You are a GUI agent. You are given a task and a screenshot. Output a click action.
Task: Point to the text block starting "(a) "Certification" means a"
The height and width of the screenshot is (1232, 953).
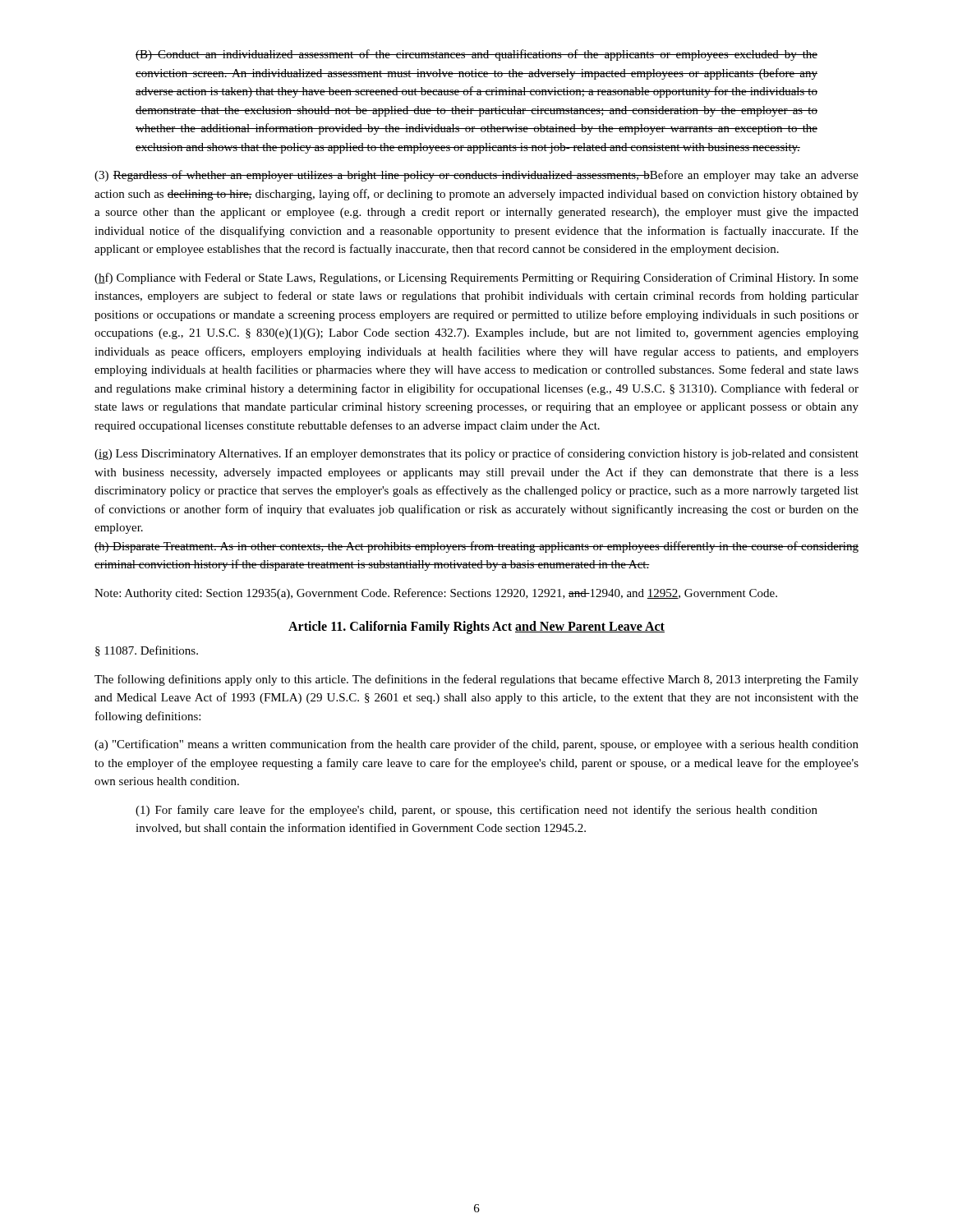[x=476, y=763]
